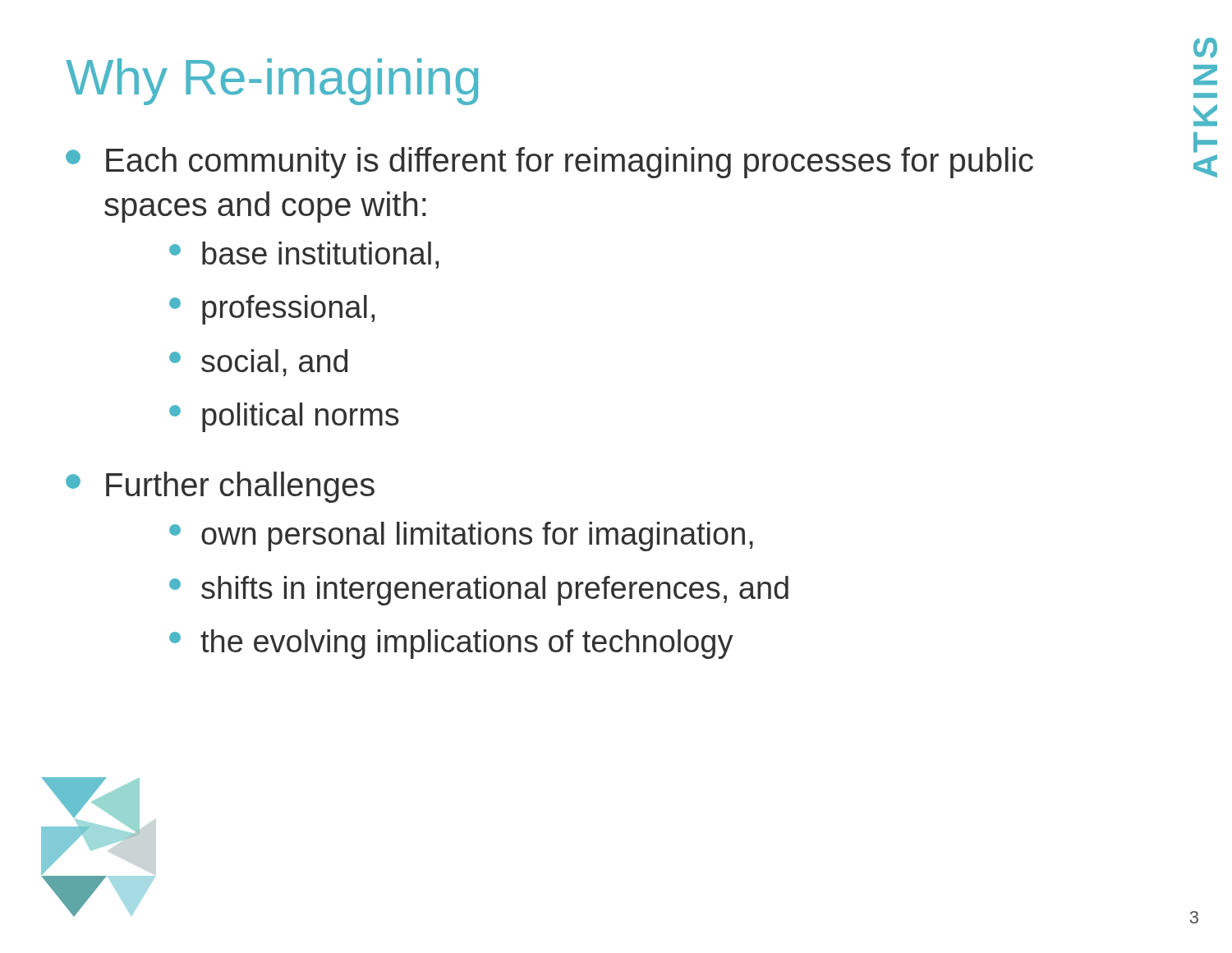Where does it say "base institutional,"?
Screen dimensions: 953x1232
(x=305, y=255)
